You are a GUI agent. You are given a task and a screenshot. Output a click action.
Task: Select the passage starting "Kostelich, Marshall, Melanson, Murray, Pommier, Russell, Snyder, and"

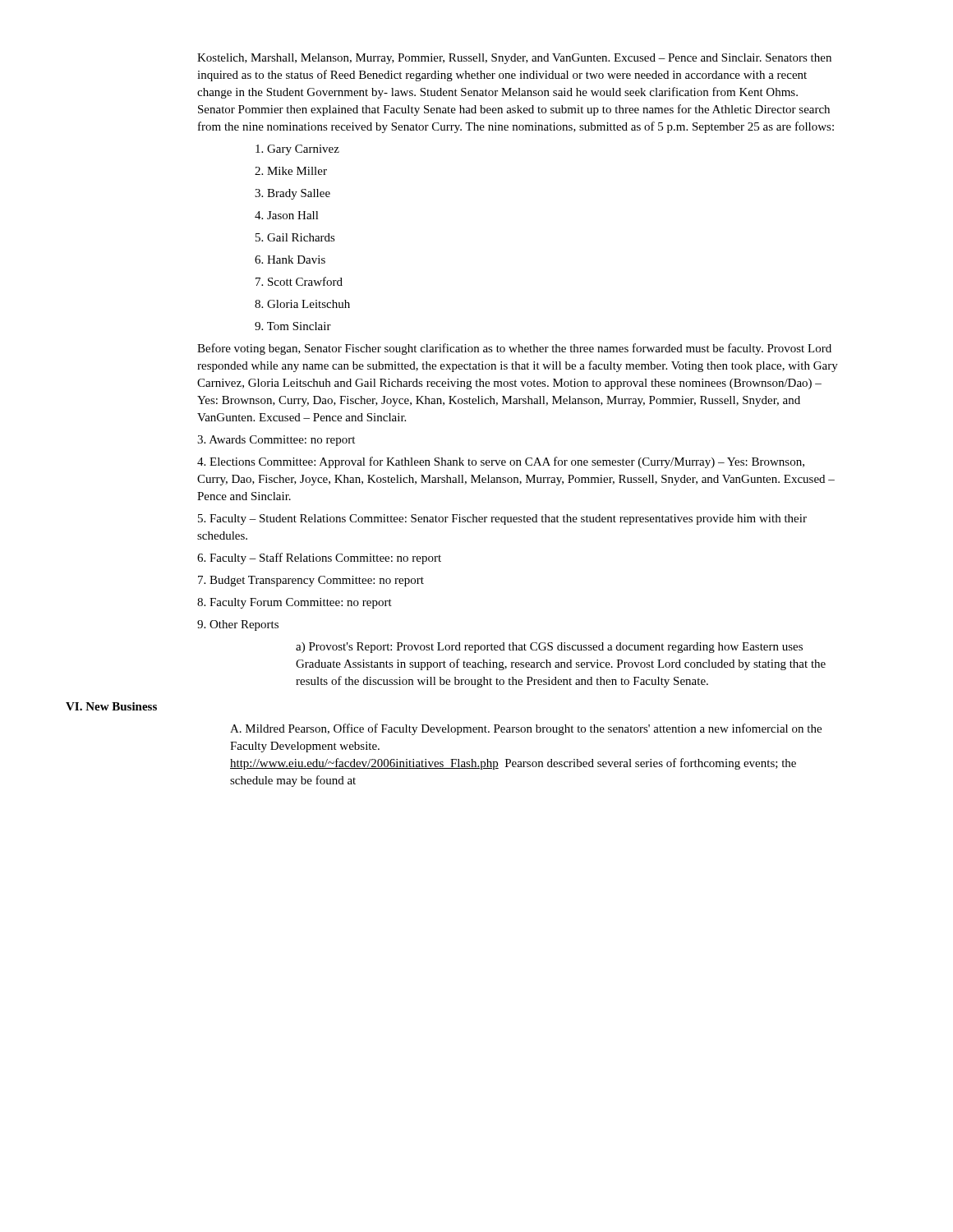click(x=518, y=92)
